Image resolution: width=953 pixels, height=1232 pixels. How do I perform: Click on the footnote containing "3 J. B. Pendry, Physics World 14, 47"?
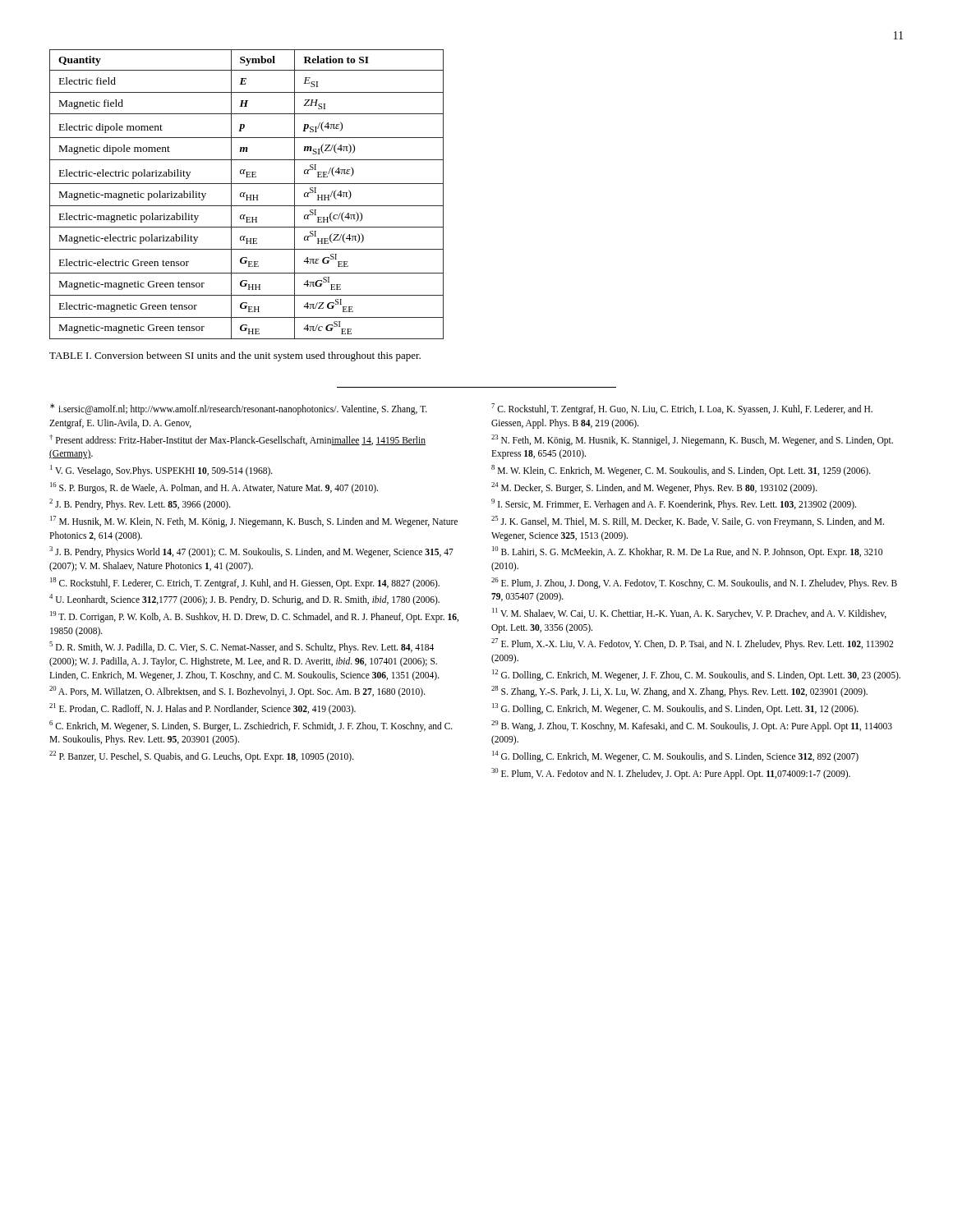pyautogui.click(x=251, y=558)
